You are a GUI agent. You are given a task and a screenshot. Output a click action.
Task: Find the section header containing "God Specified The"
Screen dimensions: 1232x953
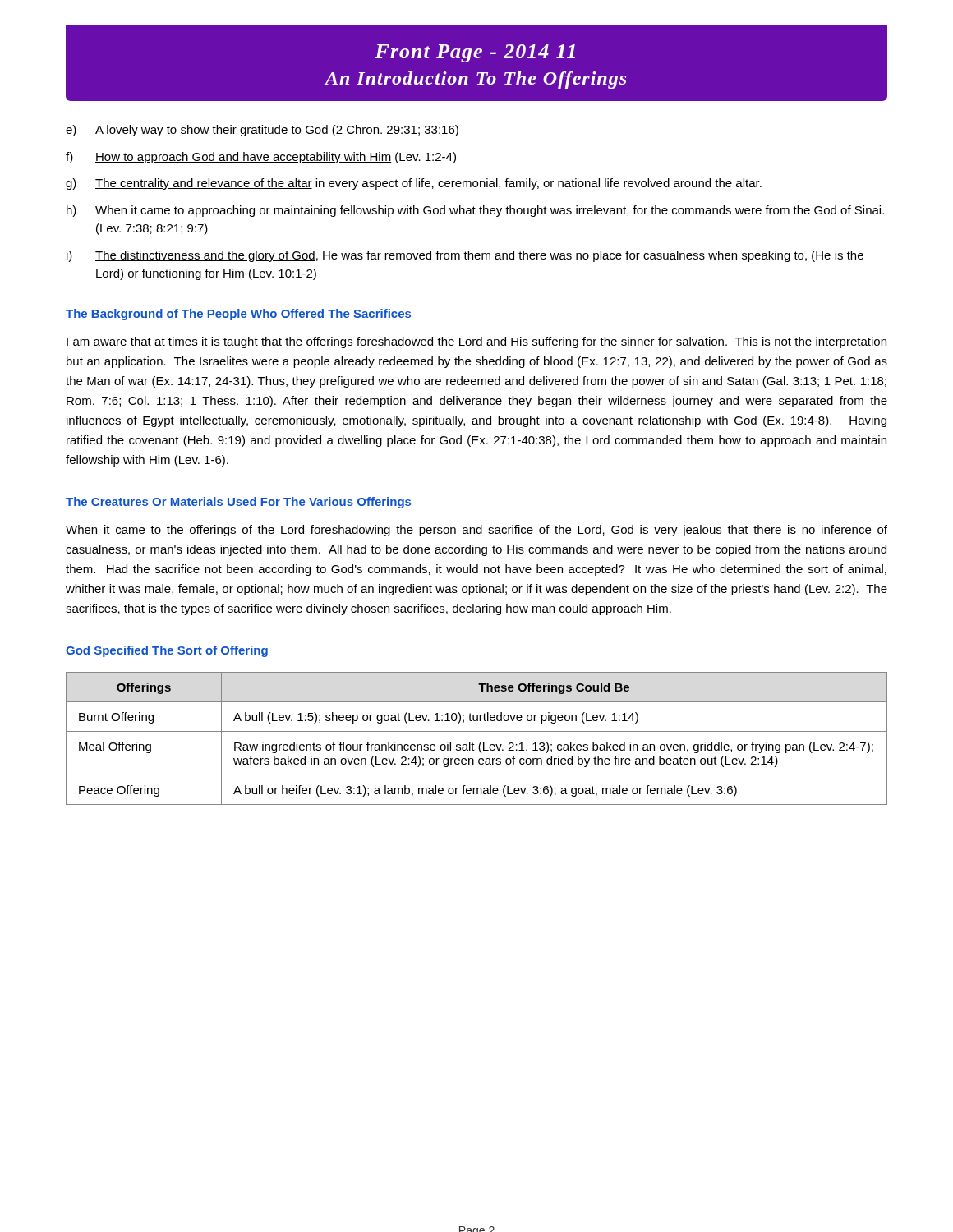167,650
